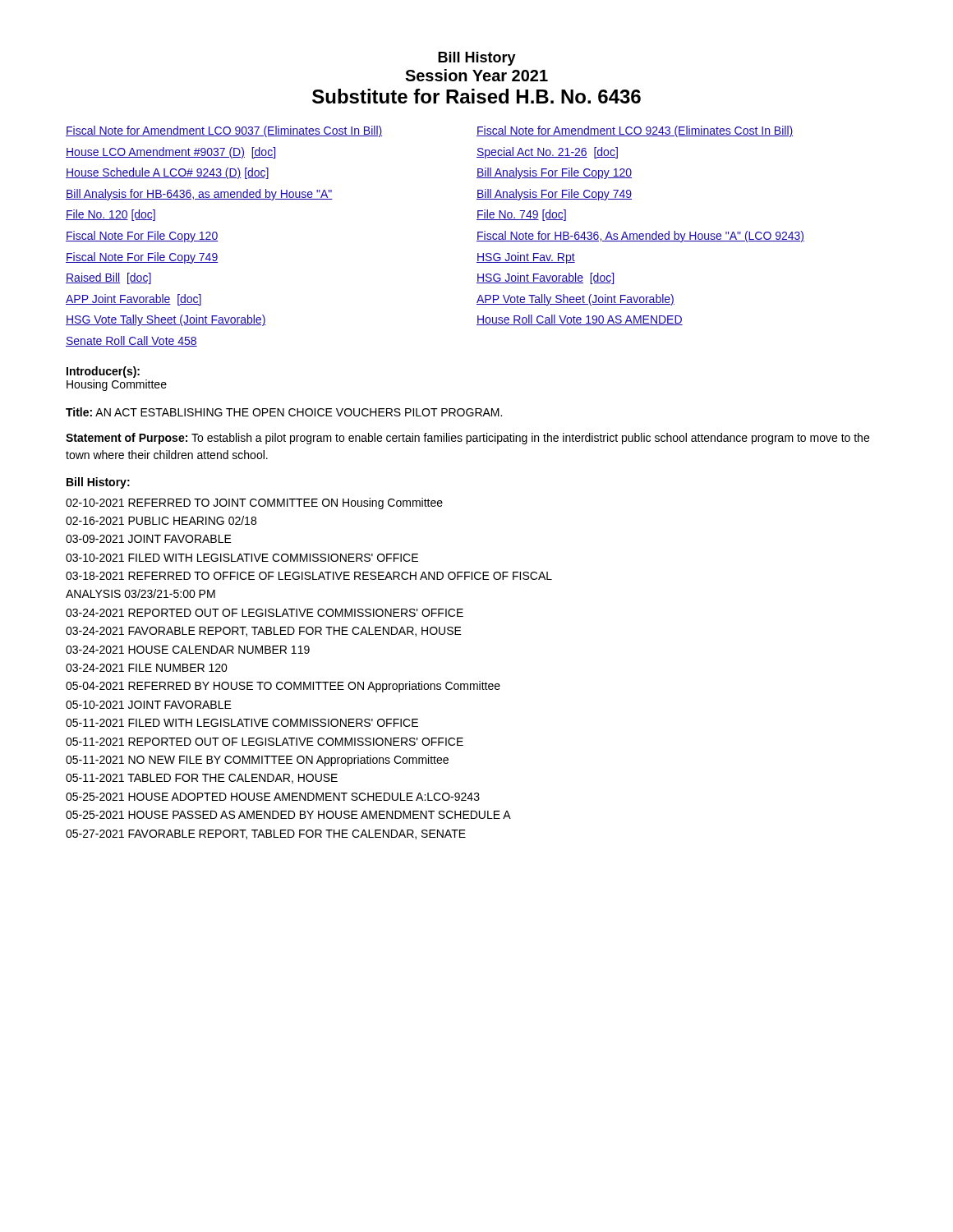
Task: Locate the list item with the text "HSG Joint Fav. Rpt"
Action: 526,257
